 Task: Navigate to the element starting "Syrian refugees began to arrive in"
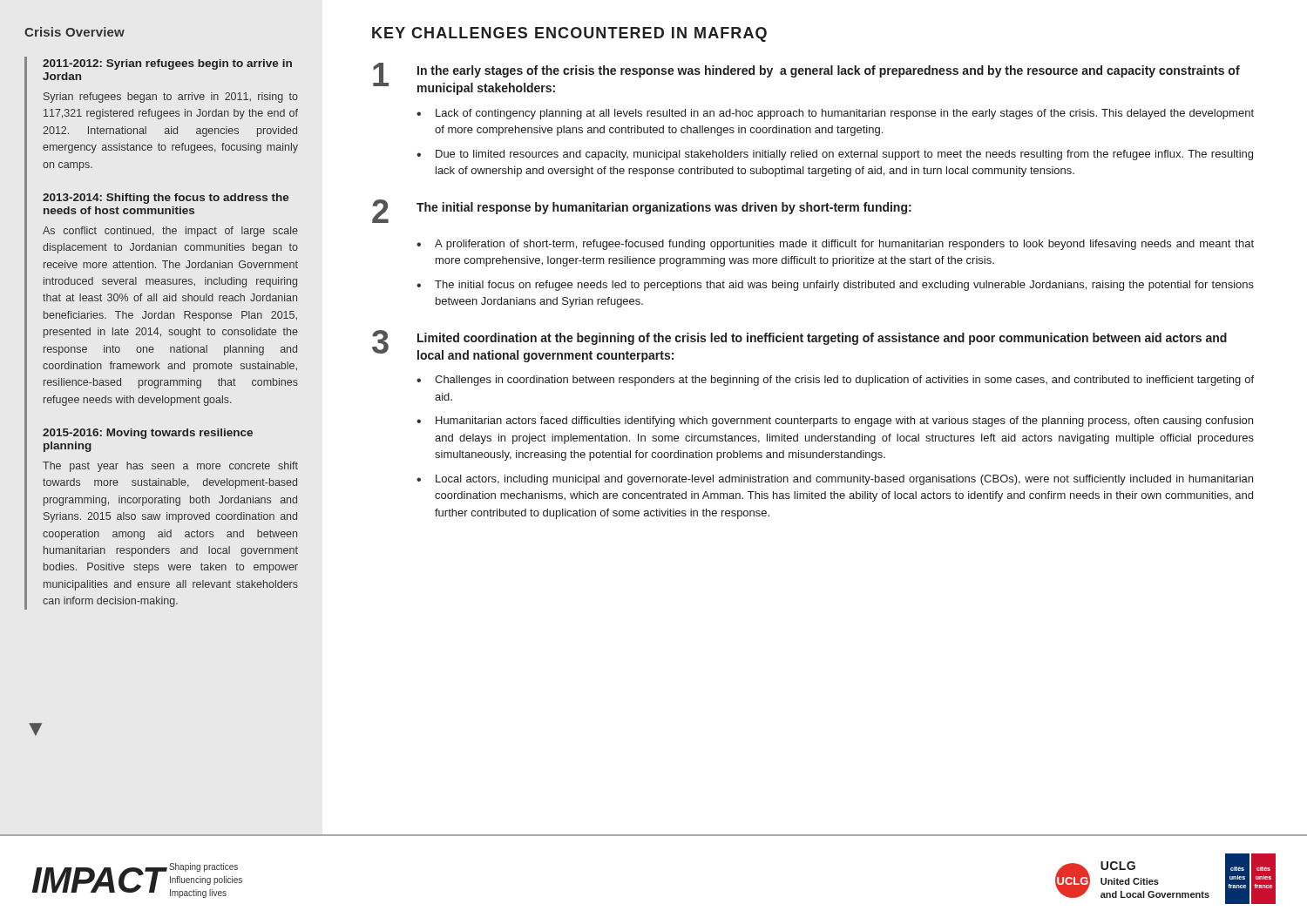(x=170, y=131)
